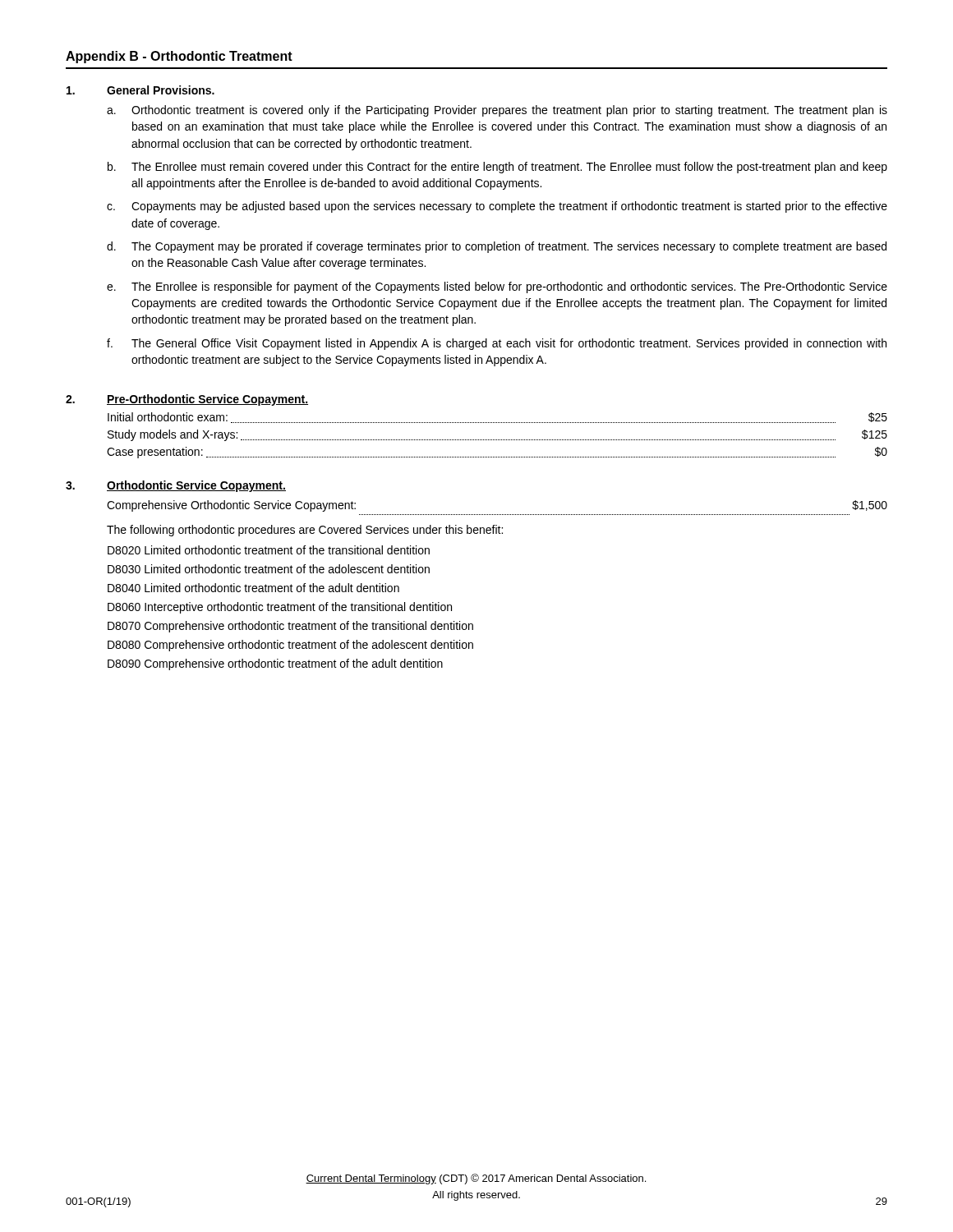Select the section header that reads "2. Pre-Orthodontic Service Copayment."
The width and height of the screenshot is (953, 1232).
point(187,399)
